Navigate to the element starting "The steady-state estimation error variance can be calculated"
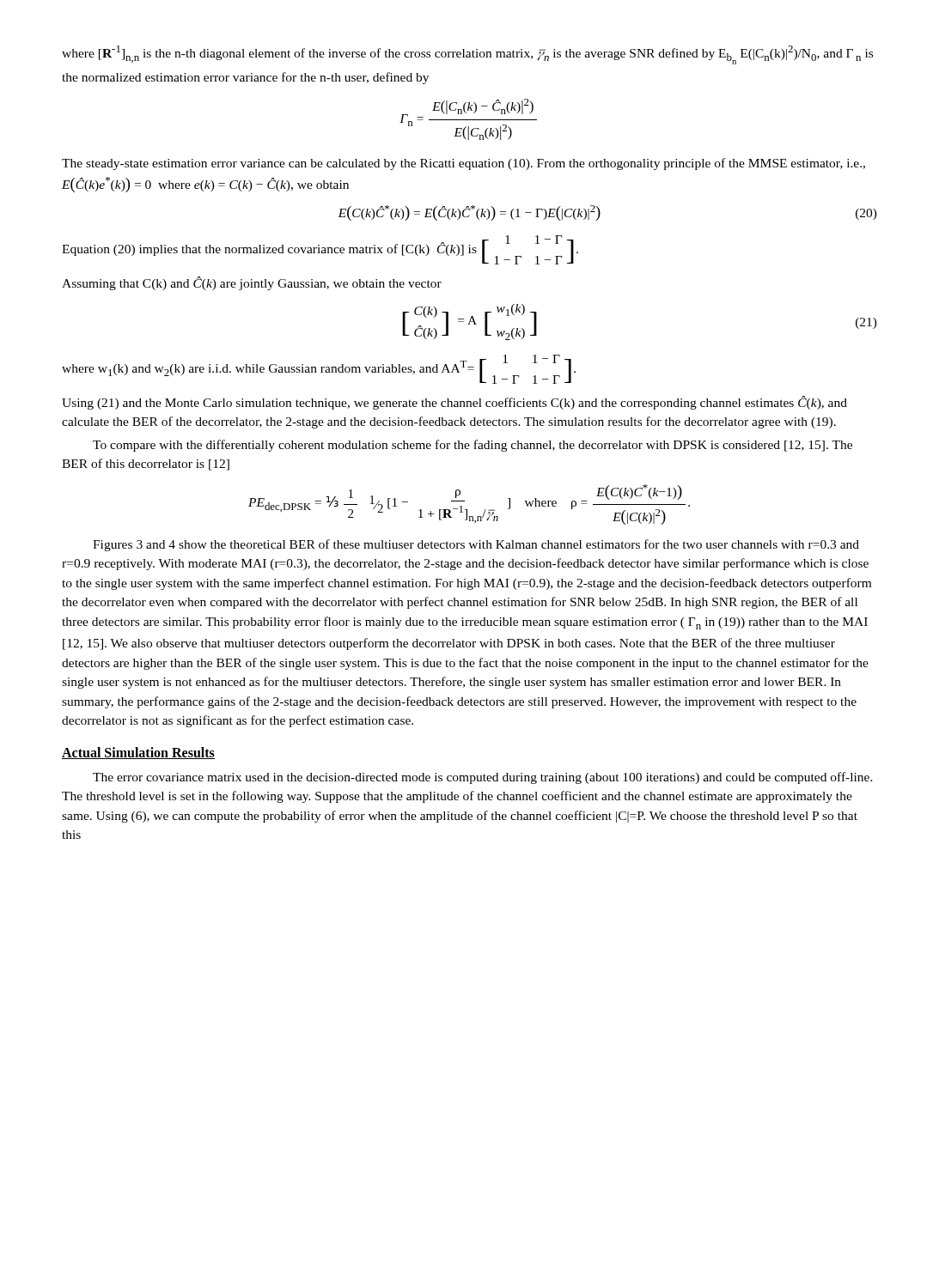Viewport: 939px width, 1288px height. pyautogui.click(x=464, y=174)
